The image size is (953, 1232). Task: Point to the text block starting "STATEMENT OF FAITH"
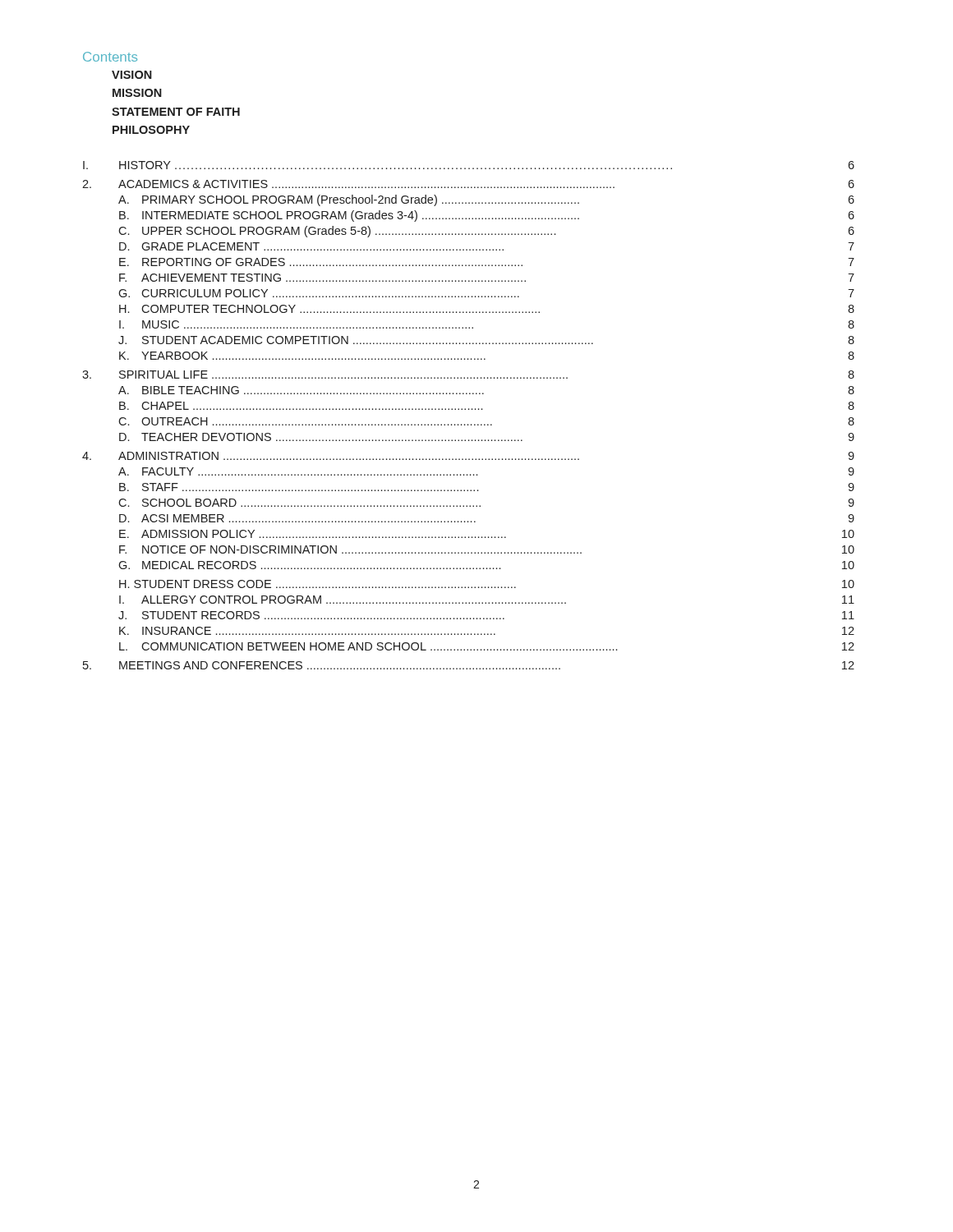click(176, 112)
